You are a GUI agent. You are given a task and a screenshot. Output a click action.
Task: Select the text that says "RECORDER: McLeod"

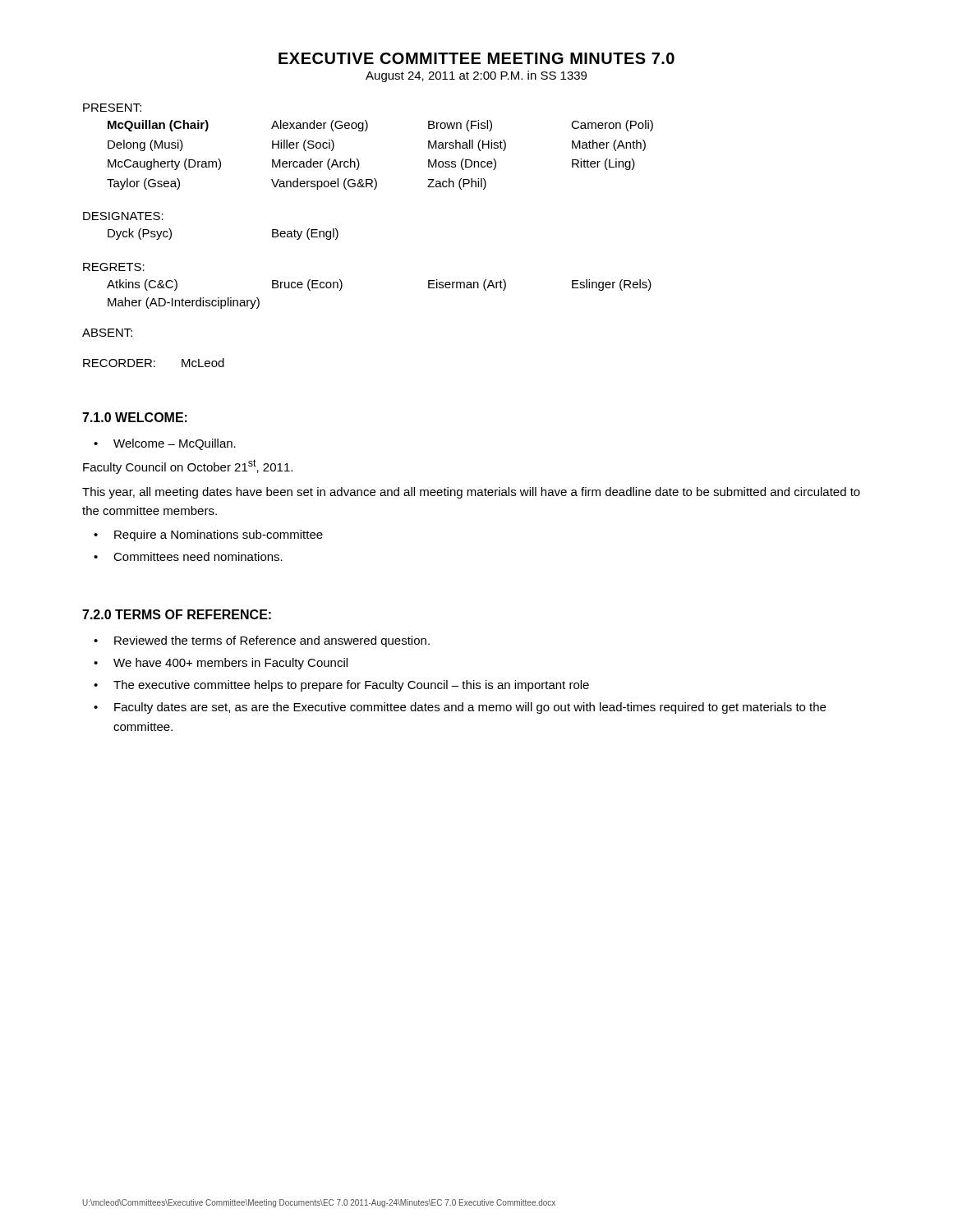tap(153, 363)
